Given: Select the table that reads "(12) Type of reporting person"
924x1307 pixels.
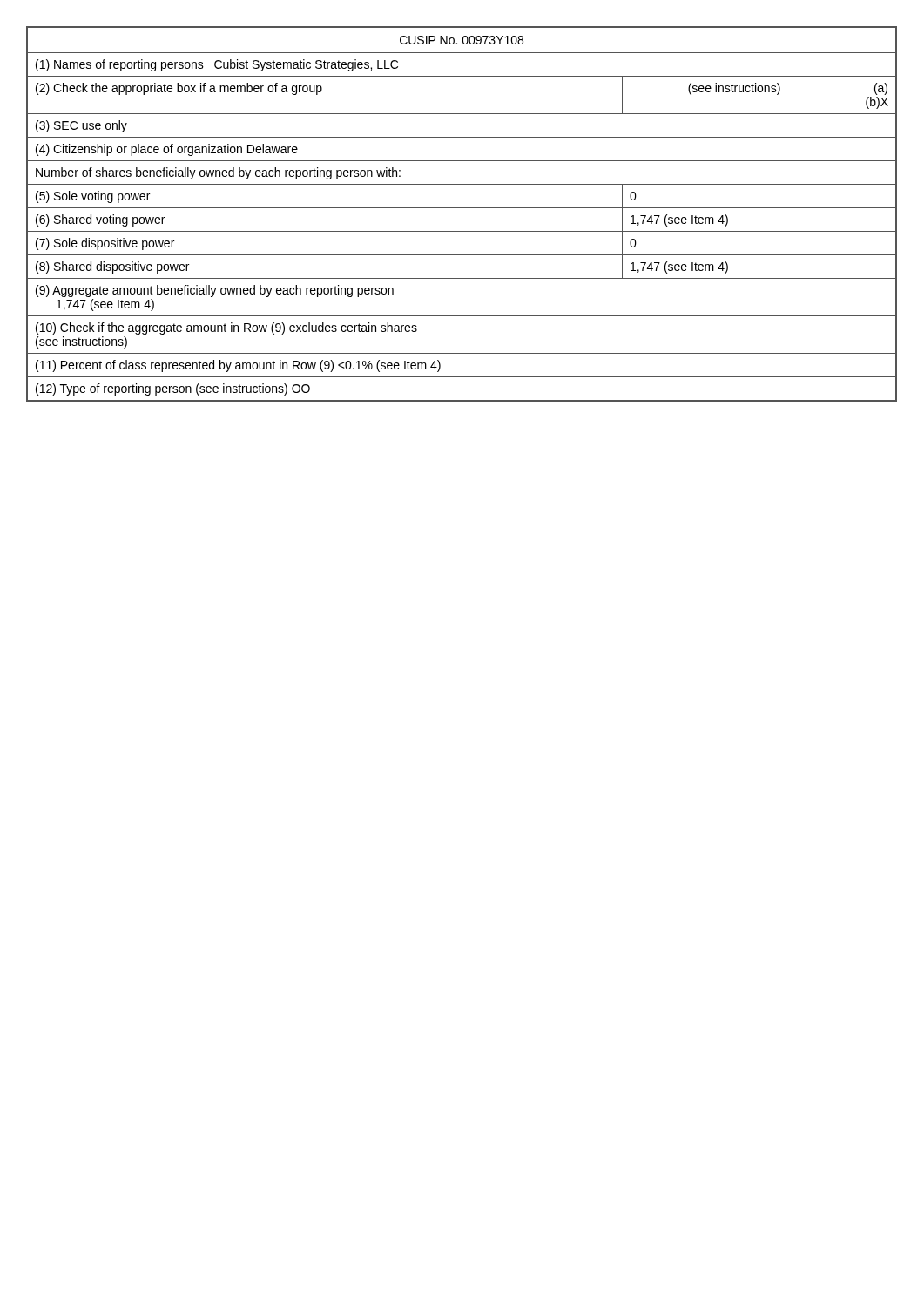Looking at the screenshot, I should pyautogui.click(x=462, y=214).
